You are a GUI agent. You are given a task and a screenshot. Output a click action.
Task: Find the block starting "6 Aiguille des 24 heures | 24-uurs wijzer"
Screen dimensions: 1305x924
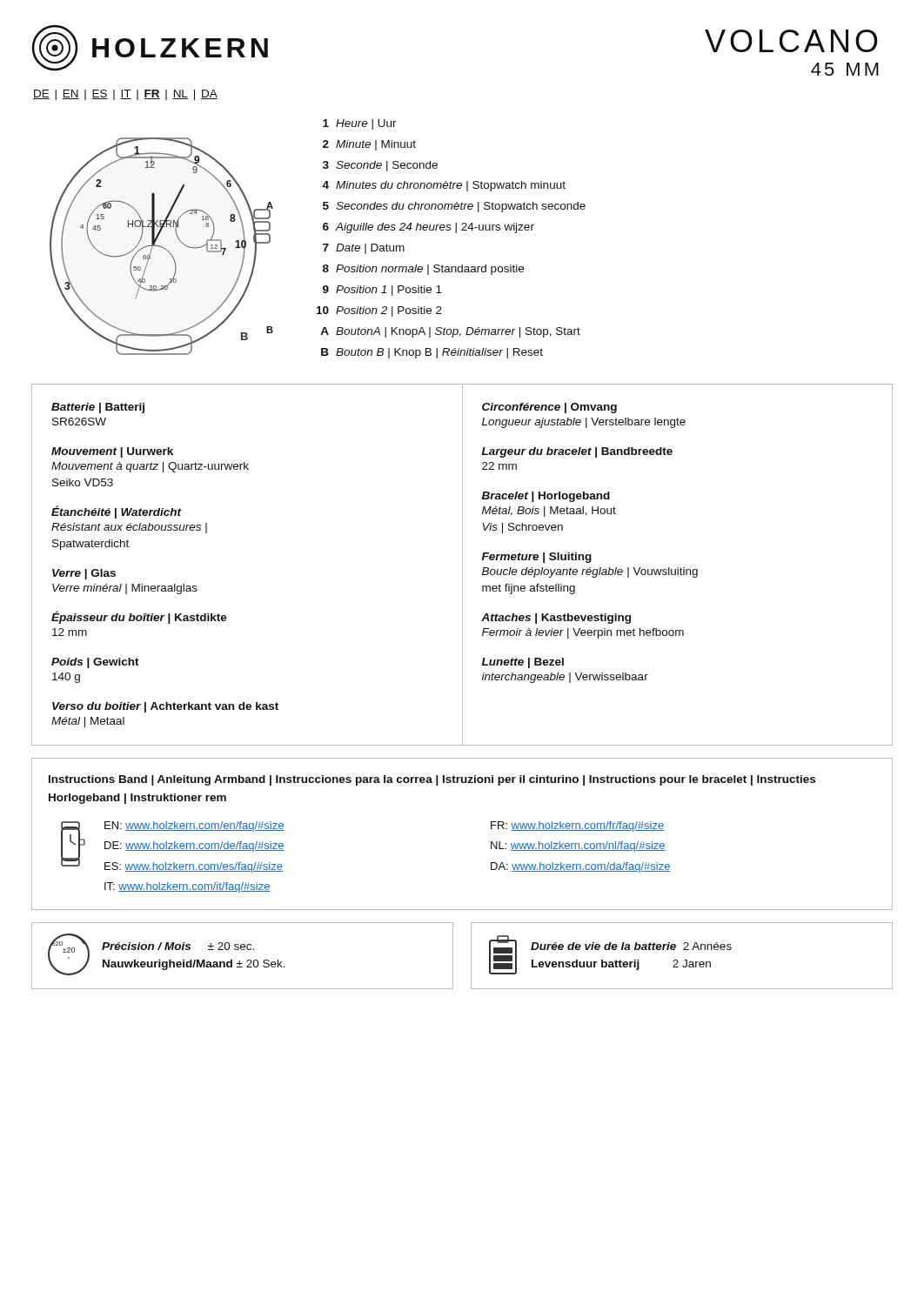422,228
